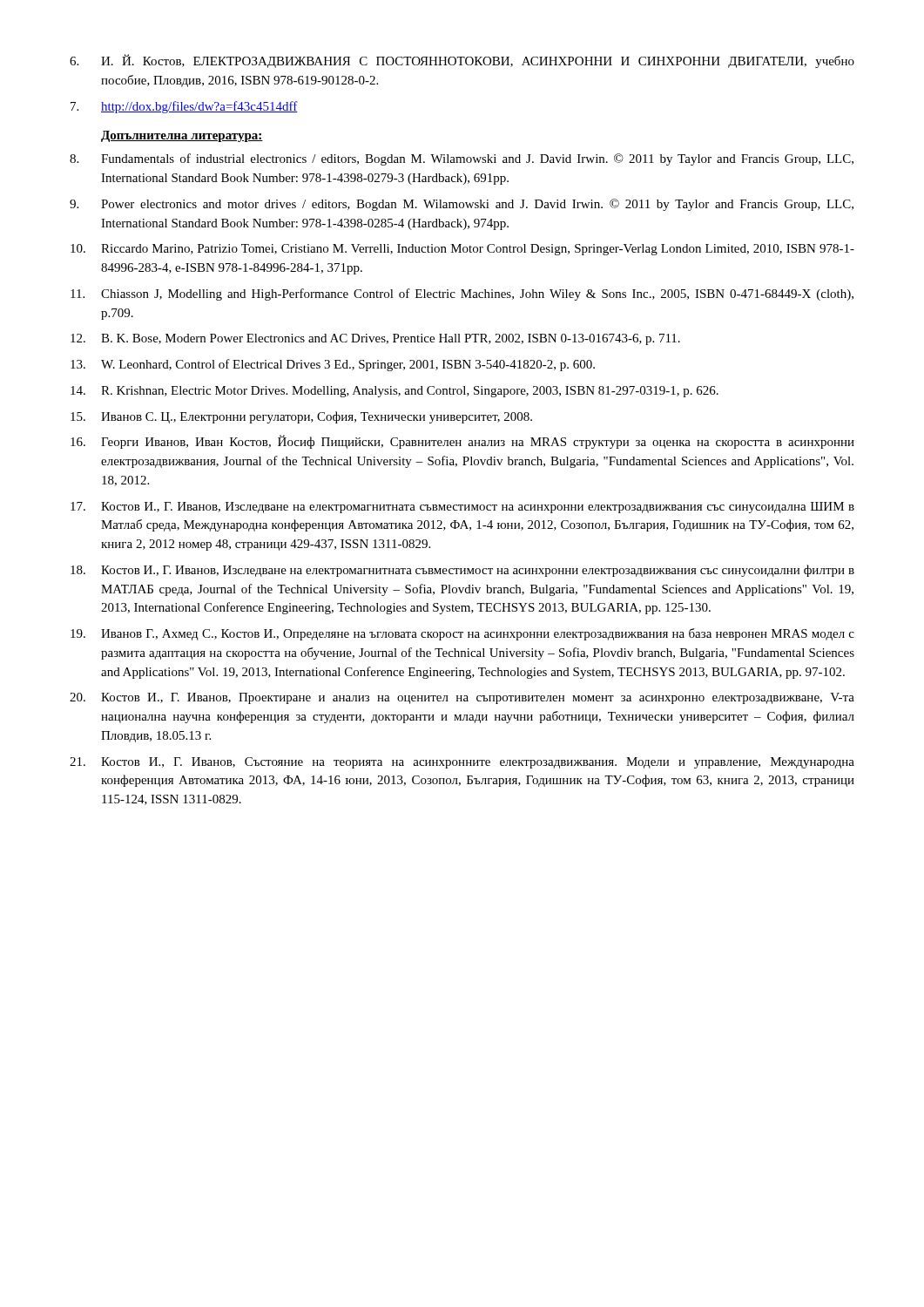Navigate to the passage starting "15. Иванов С. Ц.,"

point(462,417)
